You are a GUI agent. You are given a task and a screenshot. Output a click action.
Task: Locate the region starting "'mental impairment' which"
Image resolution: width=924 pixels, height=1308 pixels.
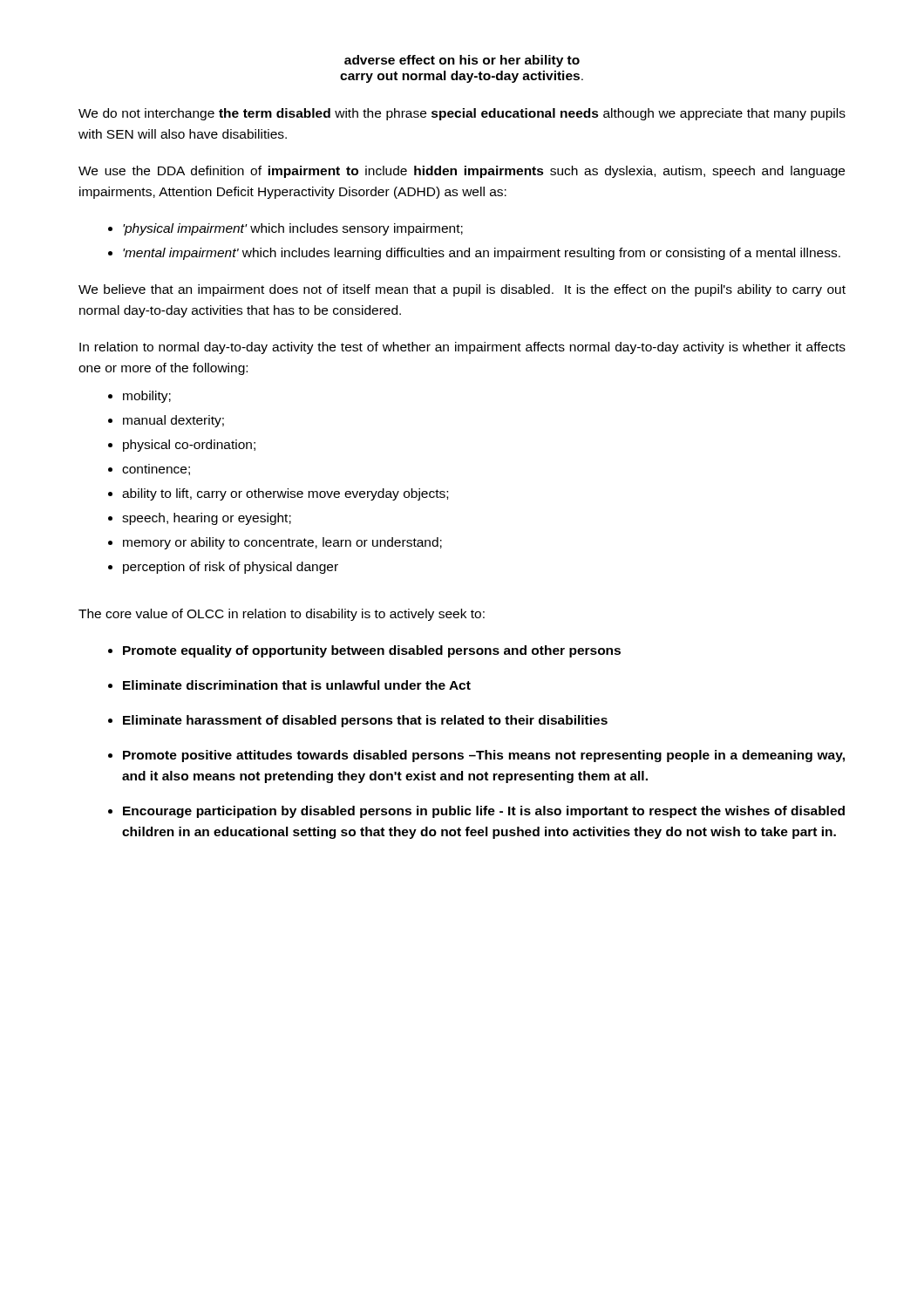tap(482, 253)
